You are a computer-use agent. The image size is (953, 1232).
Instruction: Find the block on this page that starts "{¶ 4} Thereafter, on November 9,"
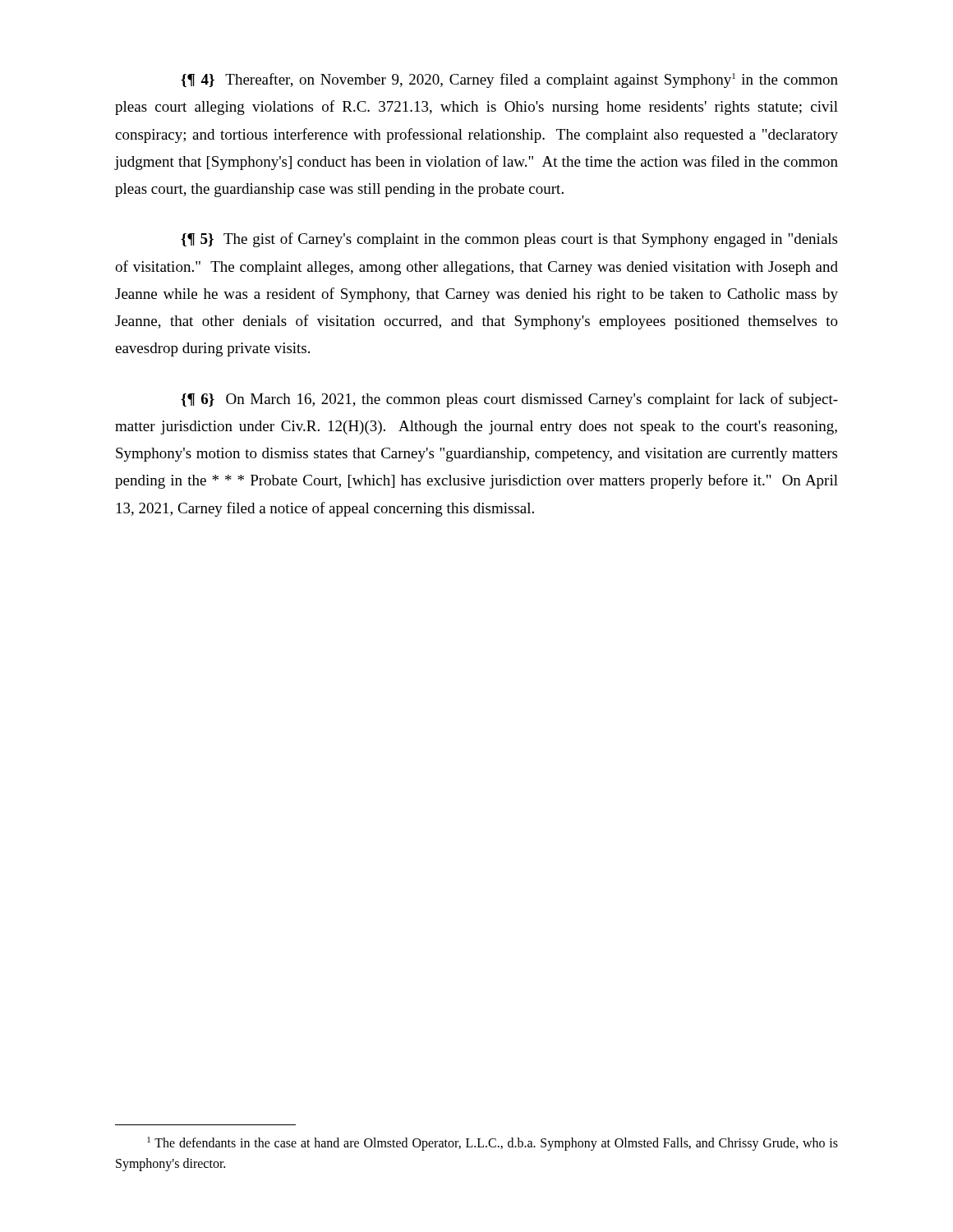tap(476, 134)
